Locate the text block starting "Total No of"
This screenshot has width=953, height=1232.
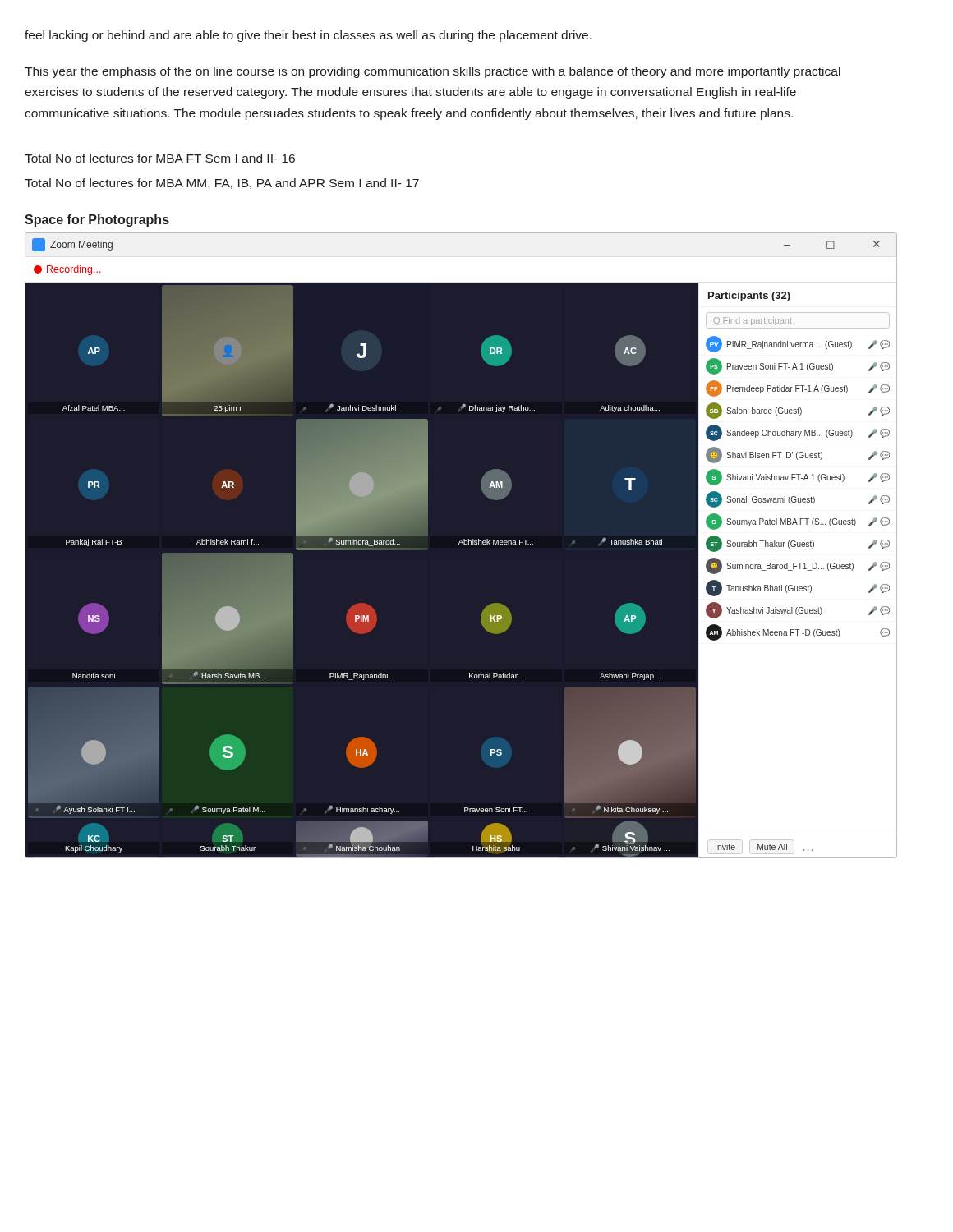pyautogui.click(x=222, y=170)
